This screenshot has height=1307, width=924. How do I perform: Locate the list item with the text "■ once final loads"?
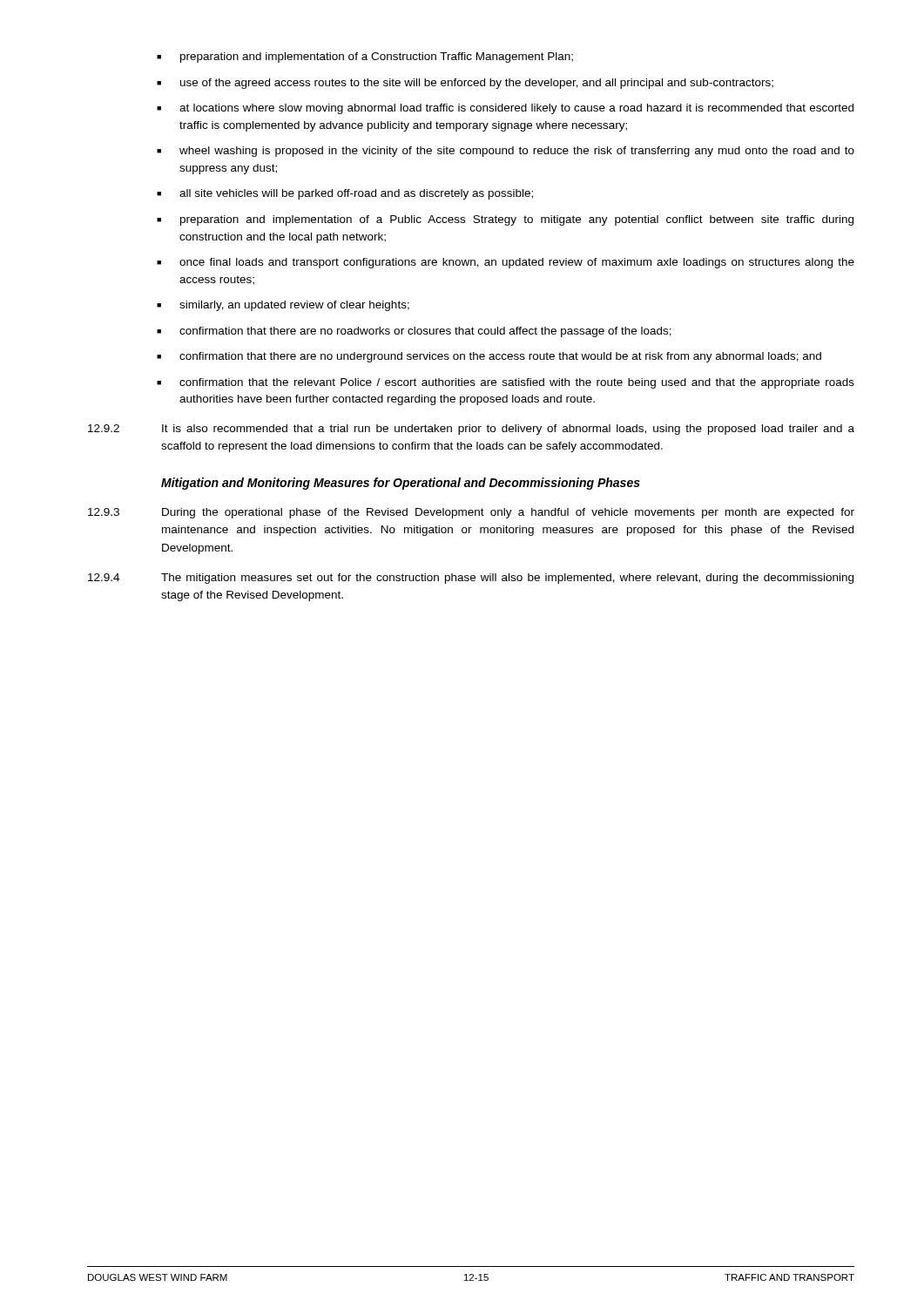(506, 271)
